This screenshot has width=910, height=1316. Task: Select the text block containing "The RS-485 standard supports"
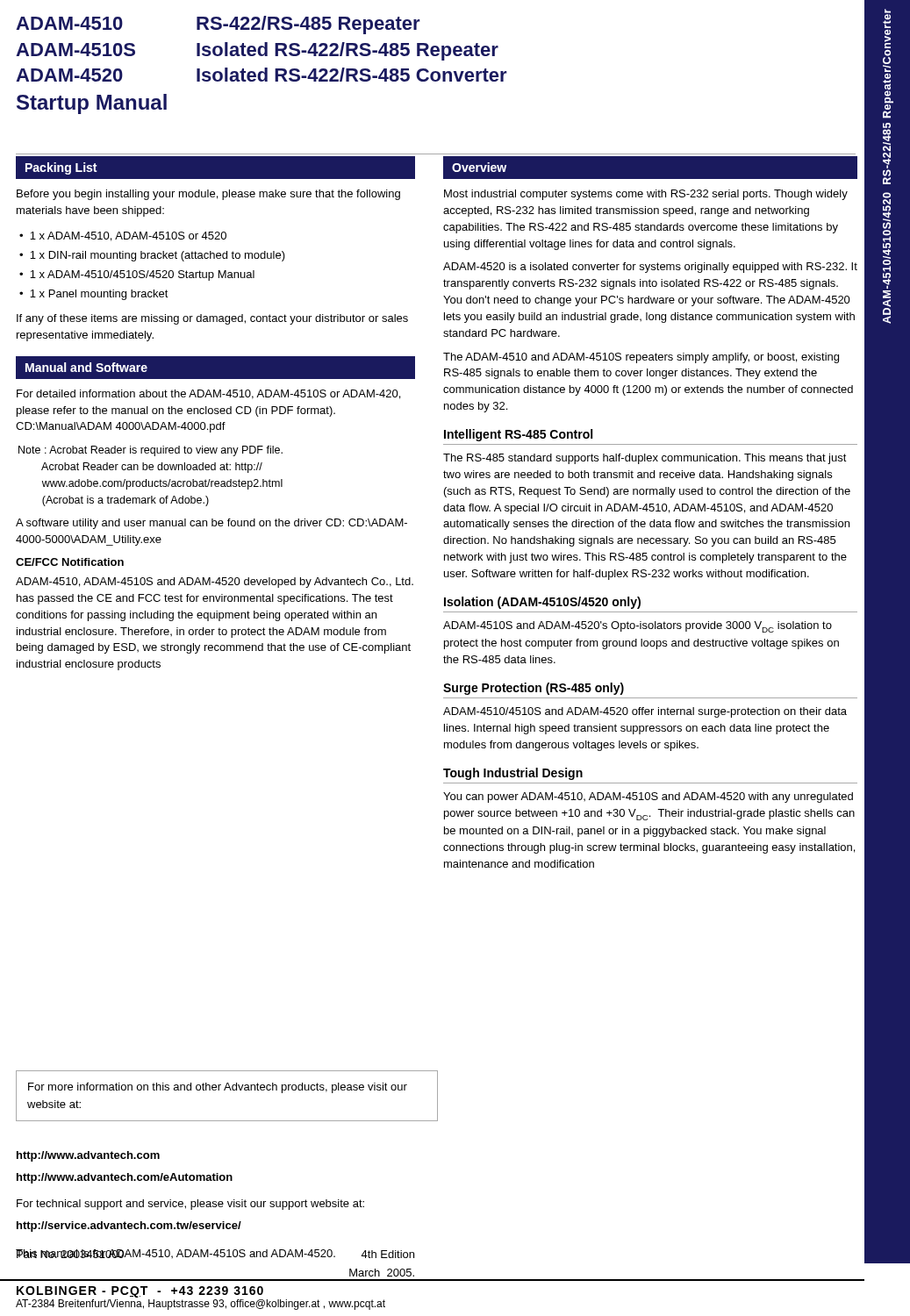pyautogui.click(x=647, y=515)
